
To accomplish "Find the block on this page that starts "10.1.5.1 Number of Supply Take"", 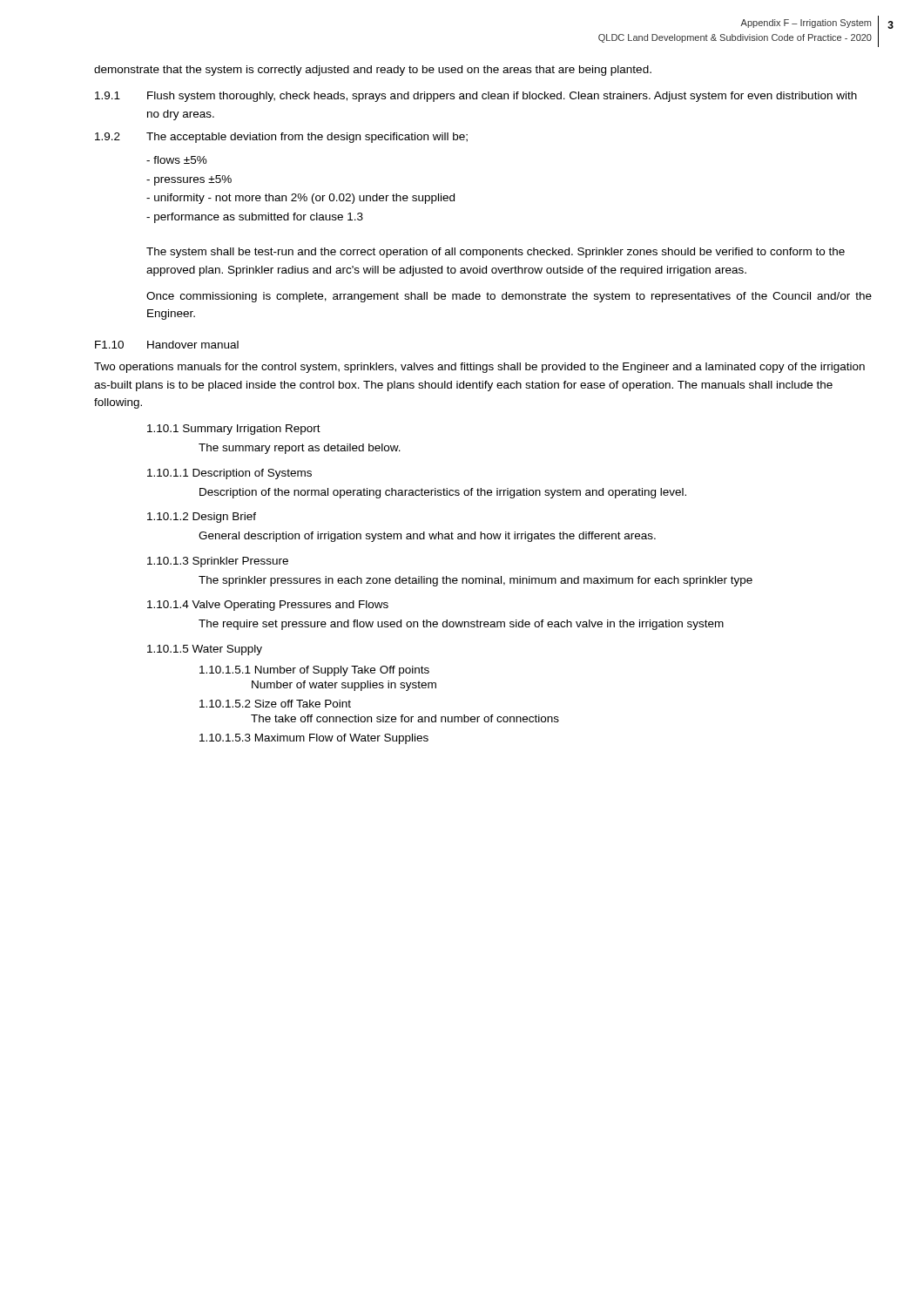I will (314, 671).
